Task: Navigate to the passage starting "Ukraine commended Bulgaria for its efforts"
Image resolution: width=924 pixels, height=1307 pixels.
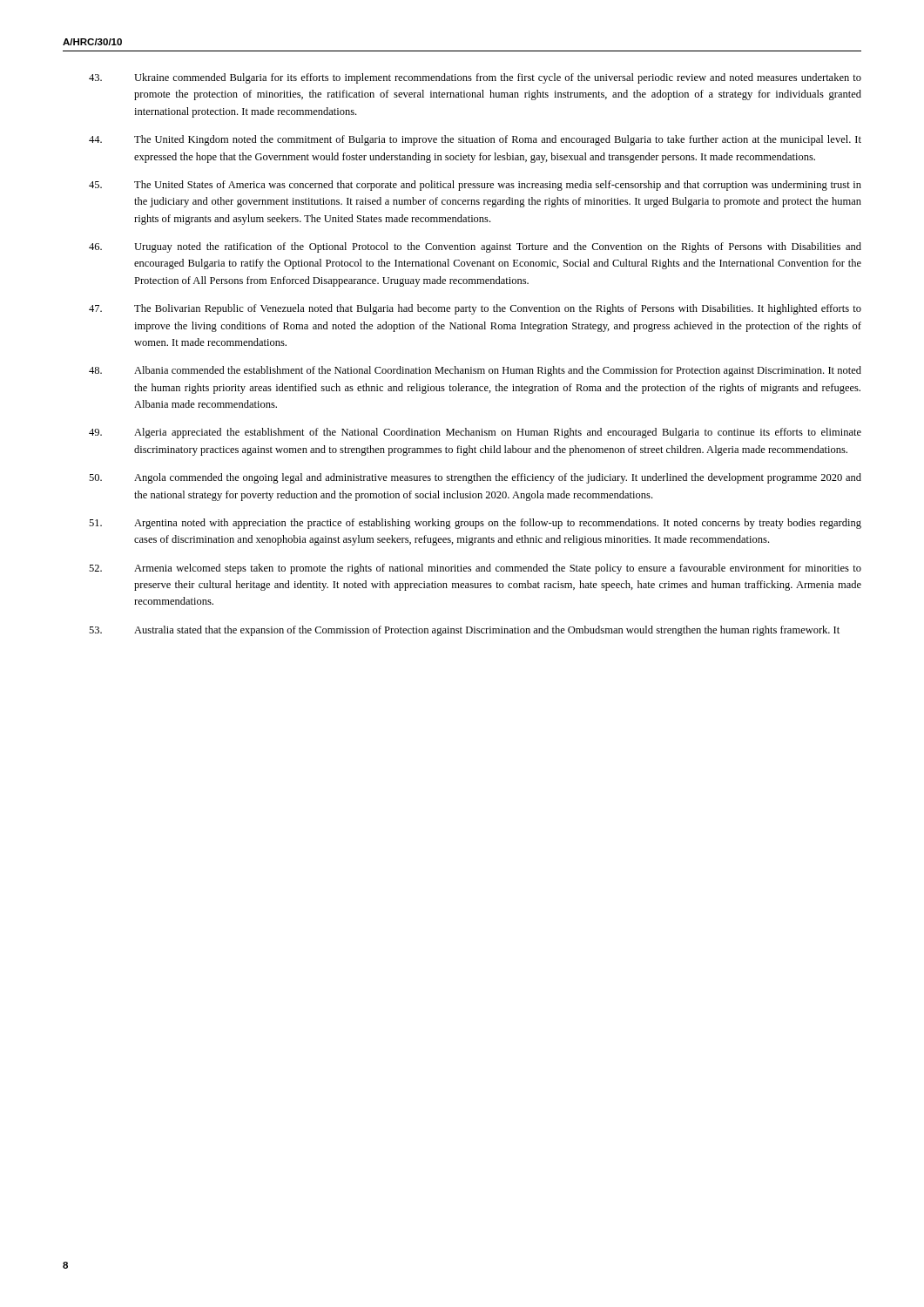Action: (498, 94)
